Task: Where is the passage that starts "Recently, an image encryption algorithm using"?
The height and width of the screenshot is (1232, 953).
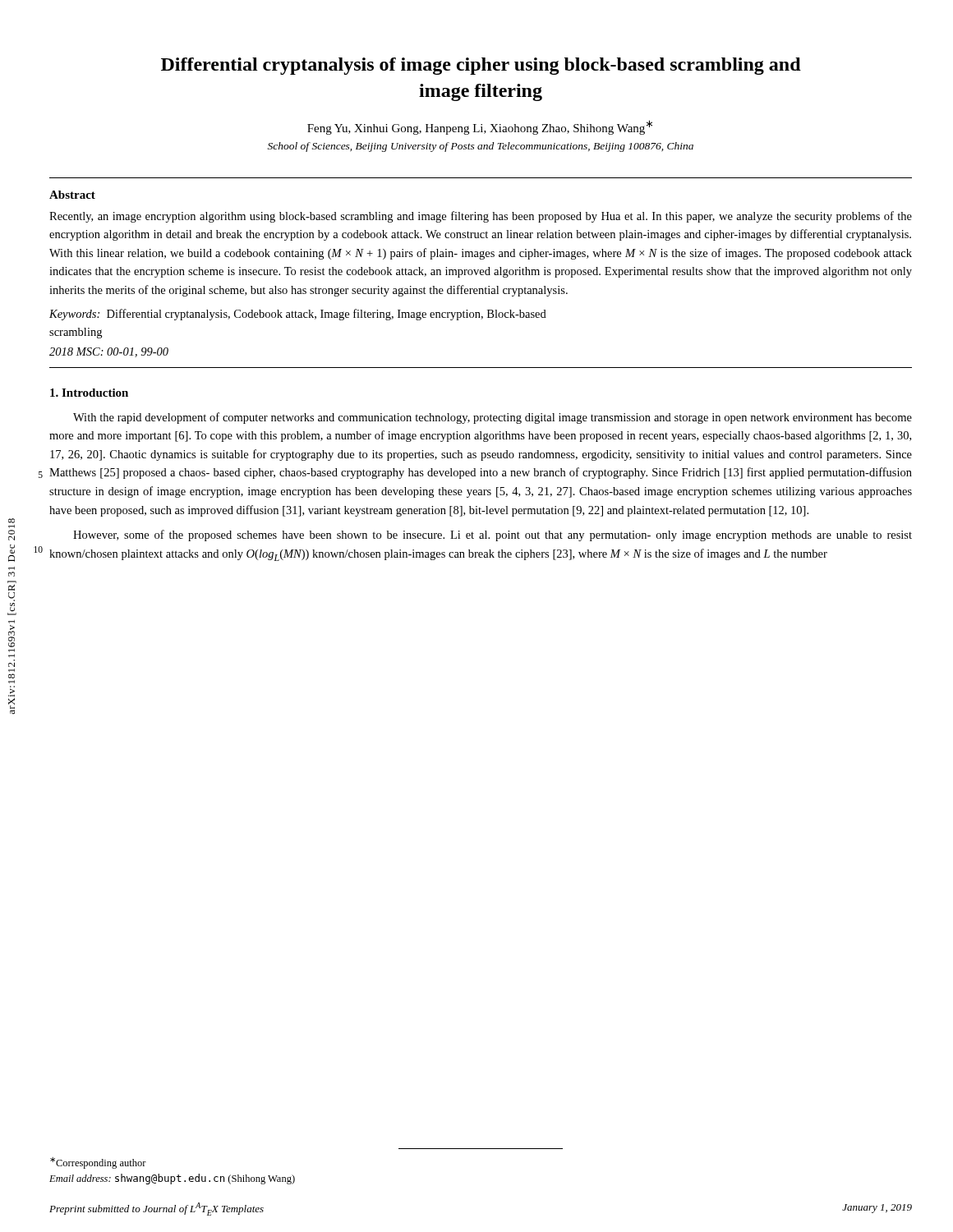Action: [x=481, y=253]
